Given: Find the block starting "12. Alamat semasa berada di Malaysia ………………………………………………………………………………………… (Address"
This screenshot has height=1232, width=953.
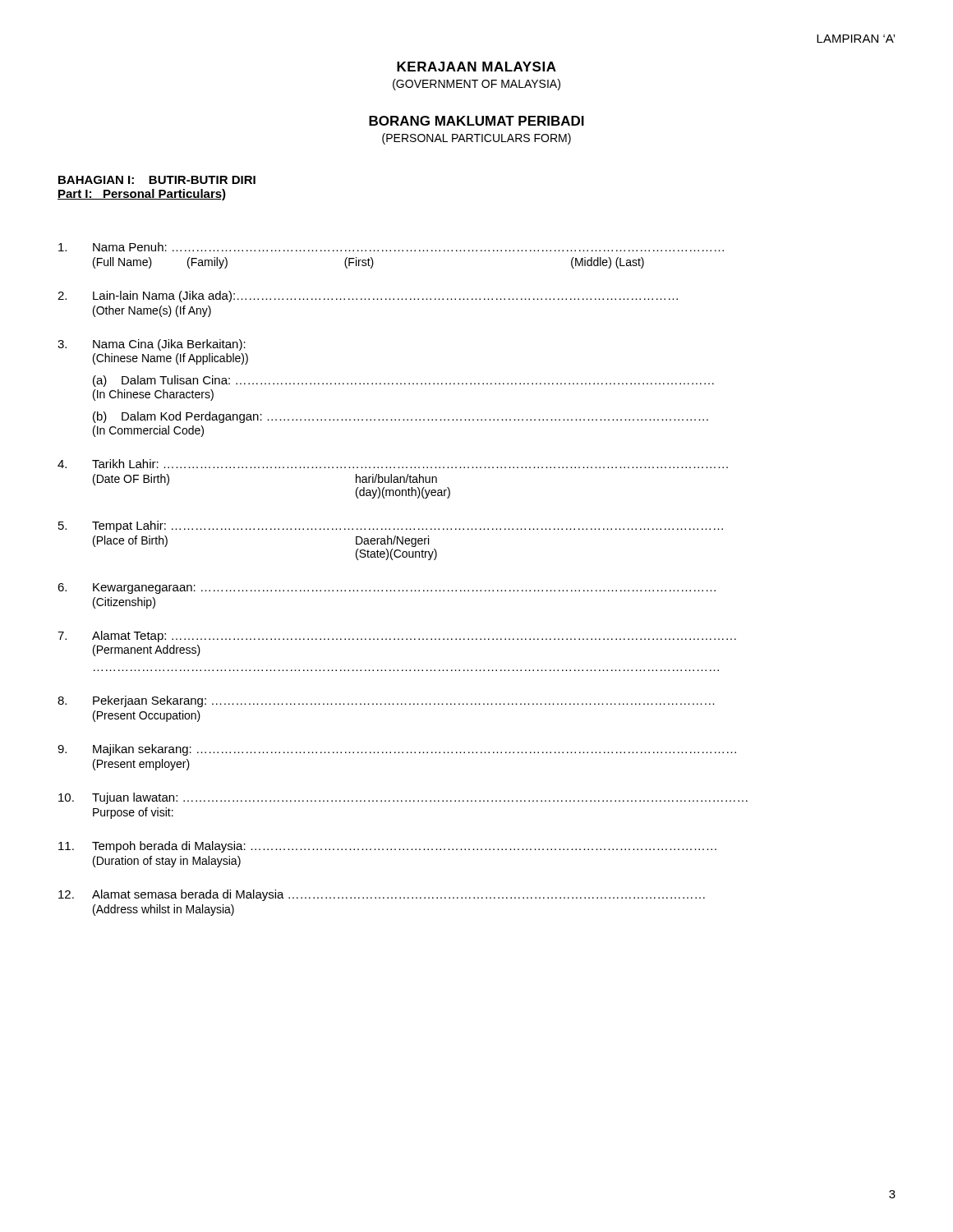Looking at the screenshot, I should pos(476,901).
